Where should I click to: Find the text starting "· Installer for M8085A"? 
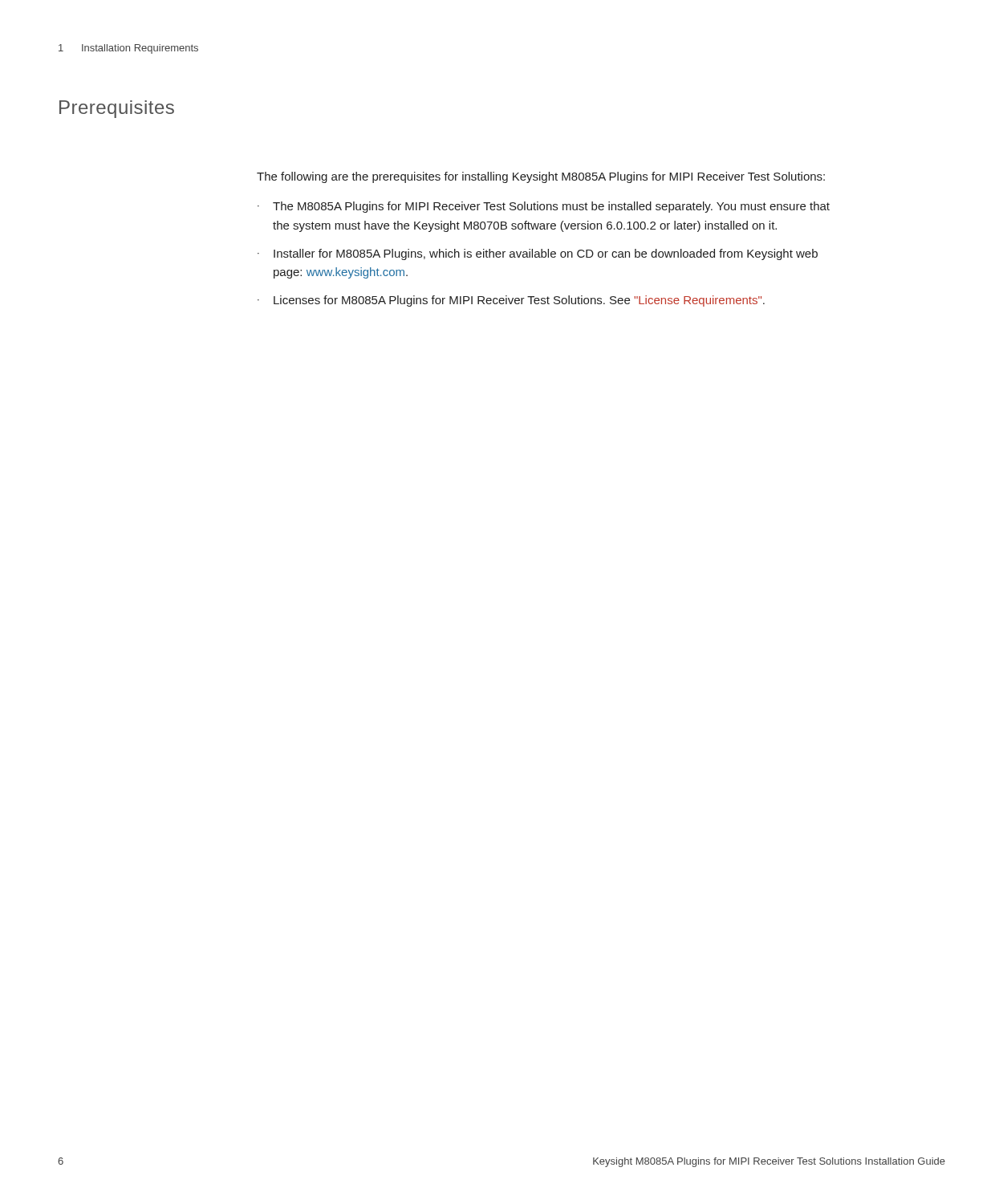[x=549, y=262]
